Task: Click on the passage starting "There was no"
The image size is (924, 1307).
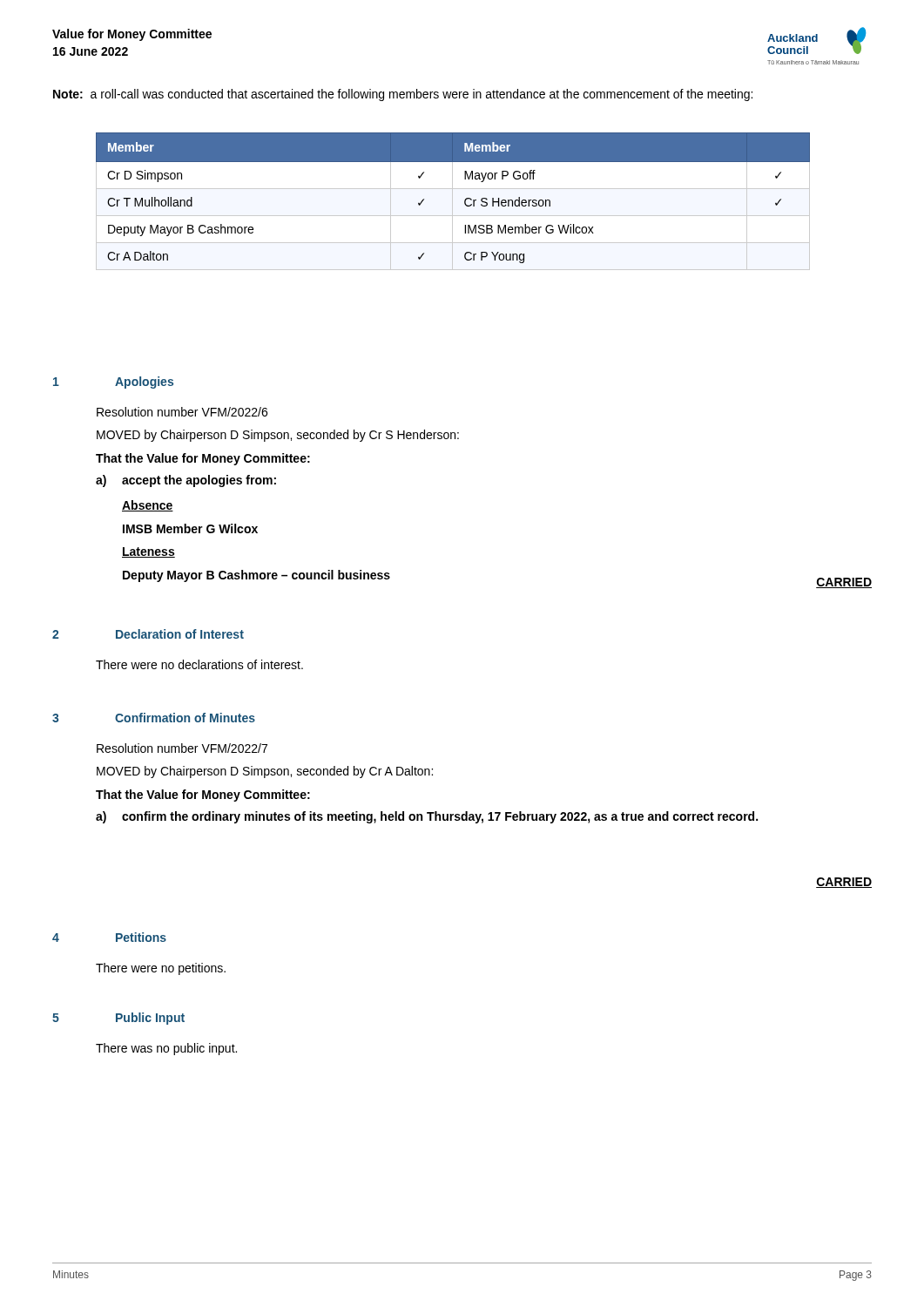Action: click(167, 1048)
